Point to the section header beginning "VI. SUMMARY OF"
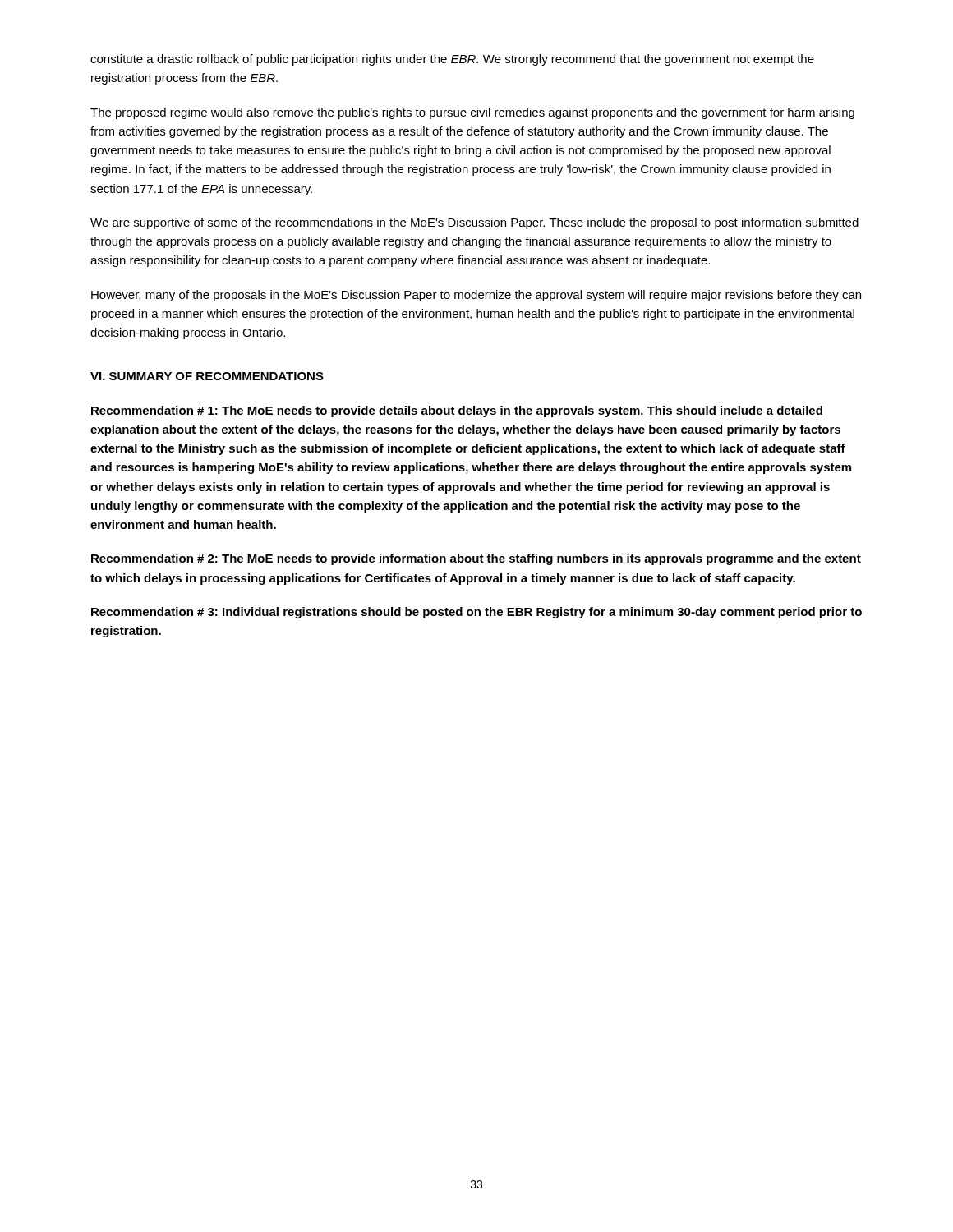This screenshot has width=953, height=1232. tap(207, 376)
